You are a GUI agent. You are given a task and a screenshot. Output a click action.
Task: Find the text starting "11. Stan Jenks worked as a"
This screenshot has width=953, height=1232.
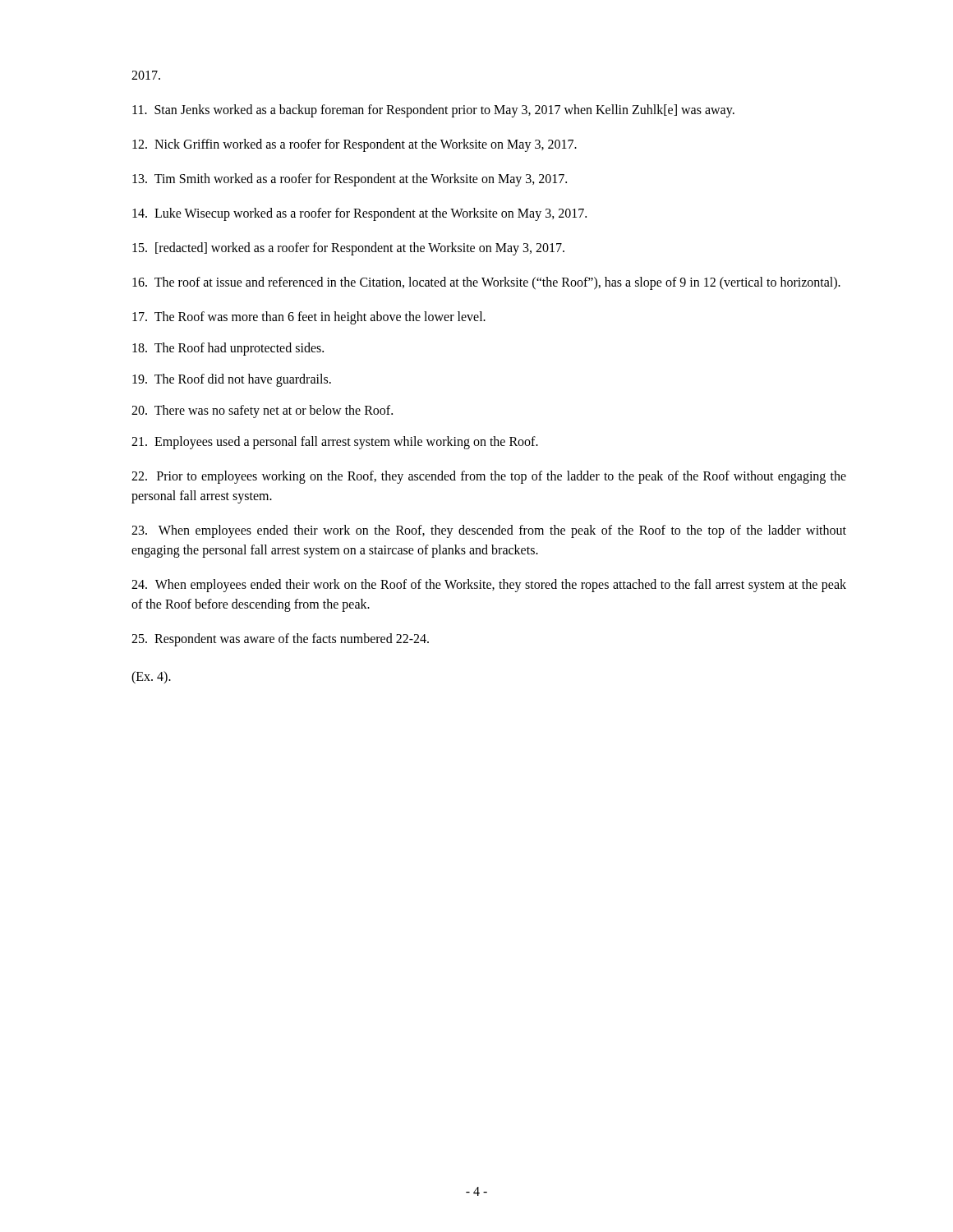[433, 110]
